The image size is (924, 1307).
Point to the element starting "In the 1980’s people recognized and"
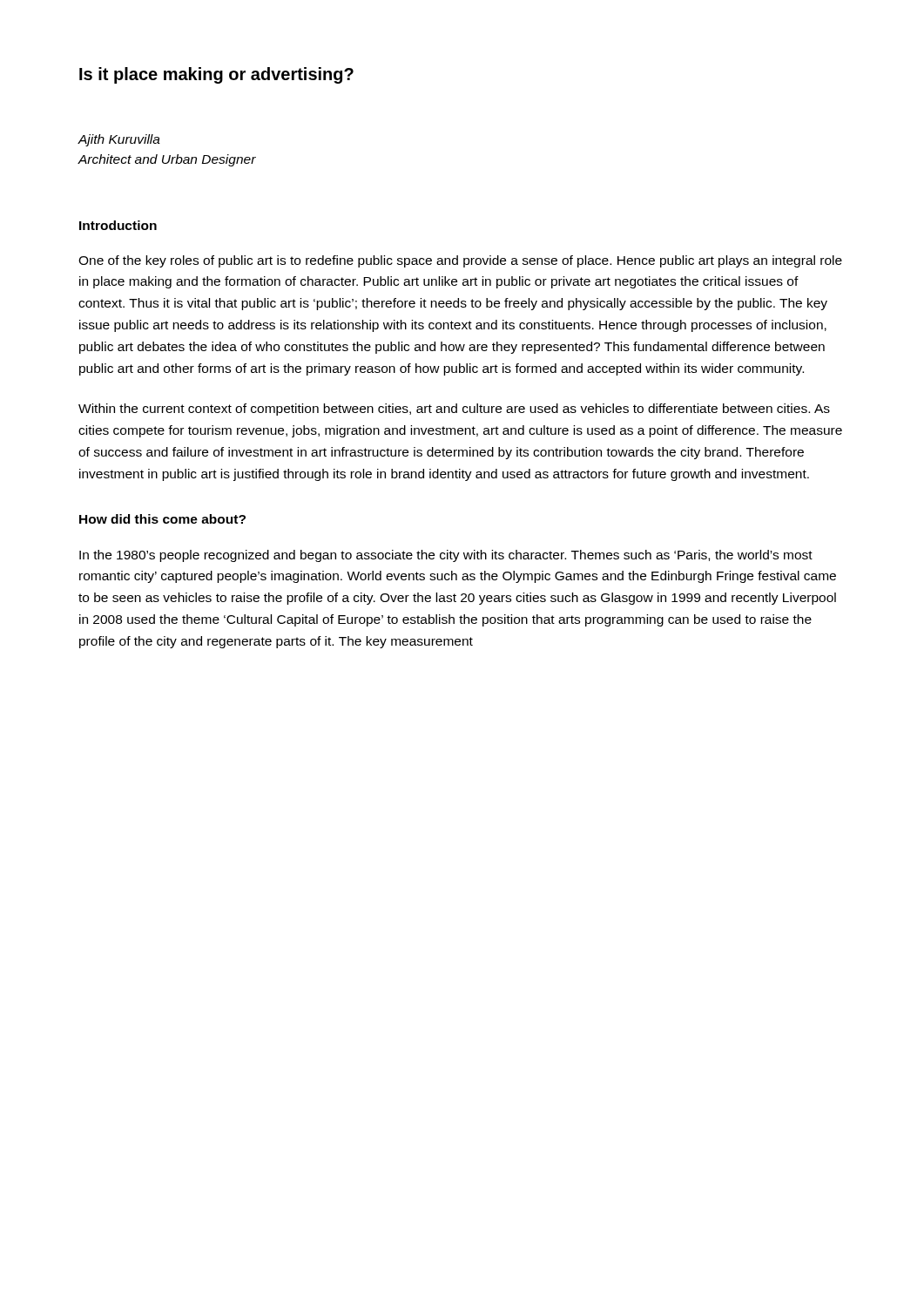coord(458,597)
